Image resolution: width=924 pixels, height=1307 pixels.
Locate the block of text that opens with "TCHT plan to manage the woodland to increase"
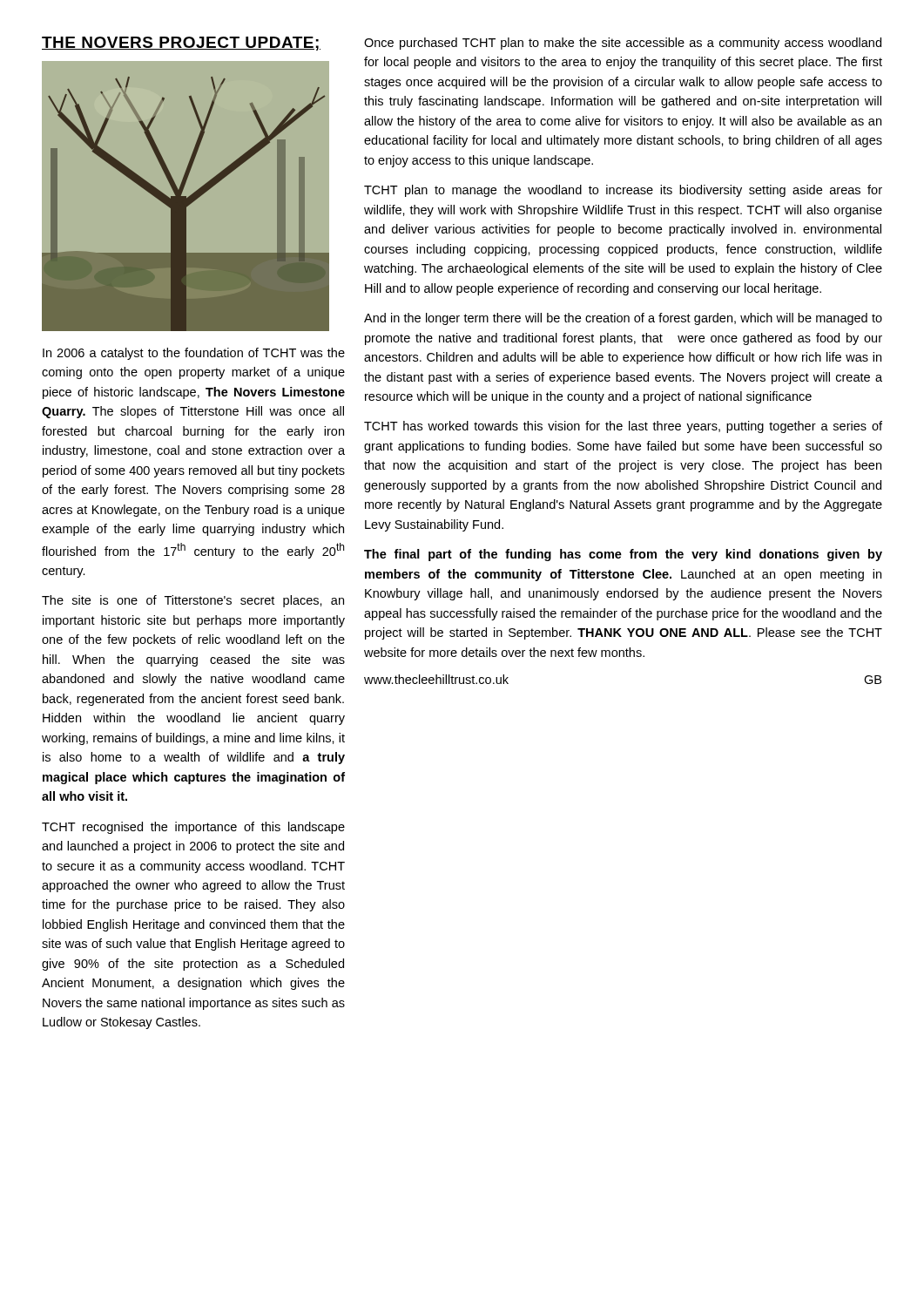tap(623, 239)
